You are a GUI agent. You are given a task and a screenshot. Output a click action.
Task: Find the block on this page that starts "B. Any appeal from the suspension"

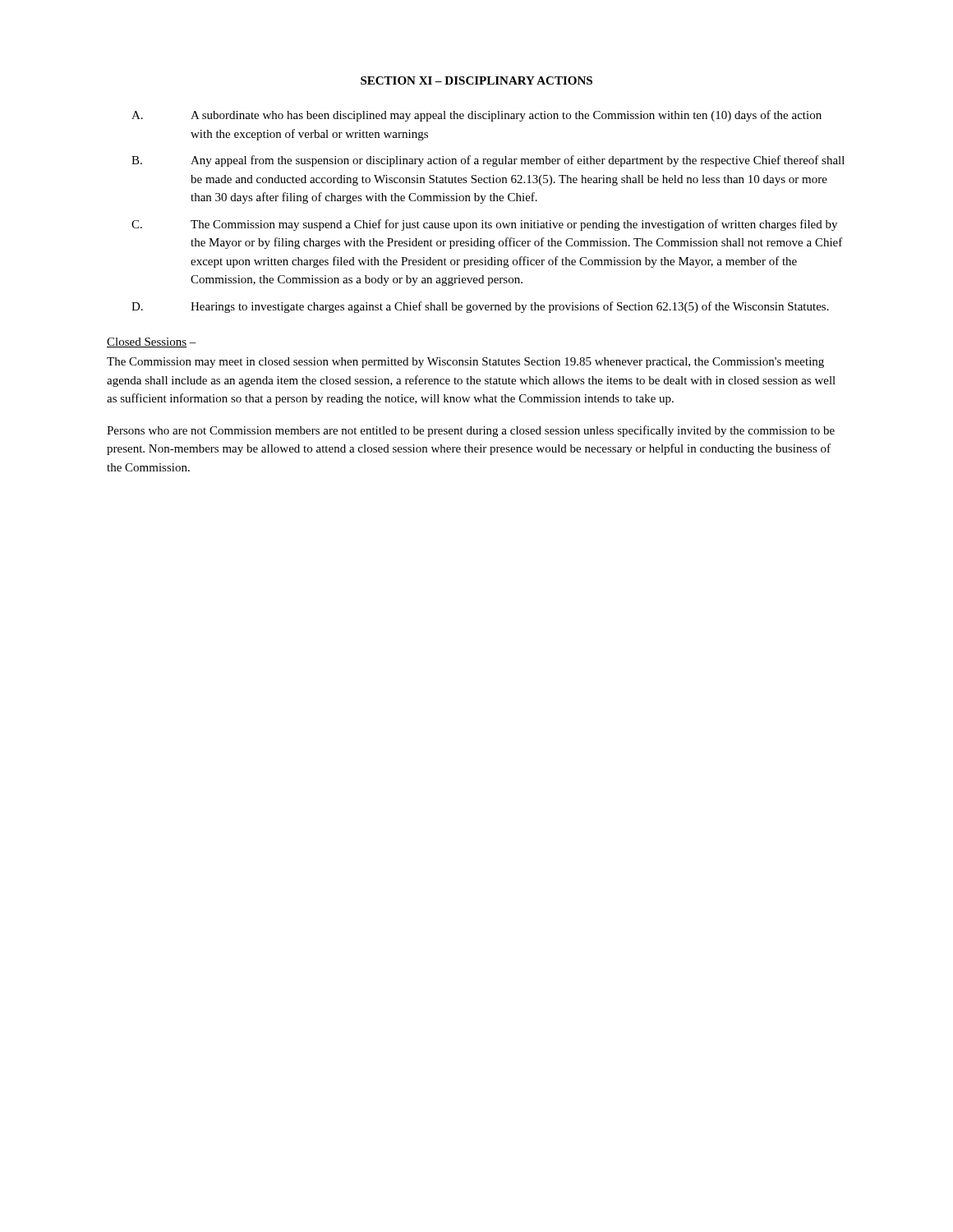click(x=476, y=179)
